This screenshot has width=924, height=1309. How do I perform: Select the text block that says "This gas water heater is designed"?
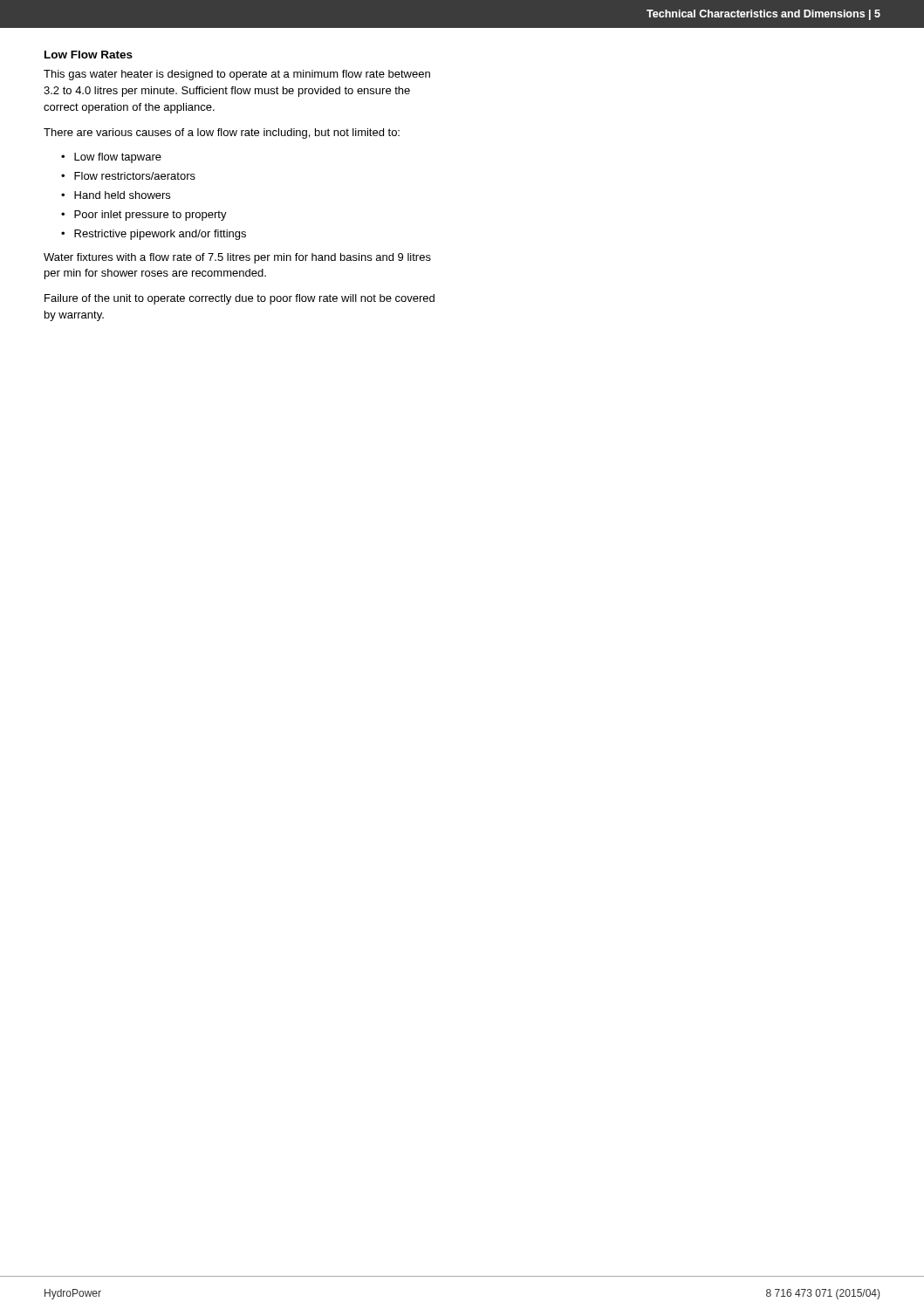(237, 90)
